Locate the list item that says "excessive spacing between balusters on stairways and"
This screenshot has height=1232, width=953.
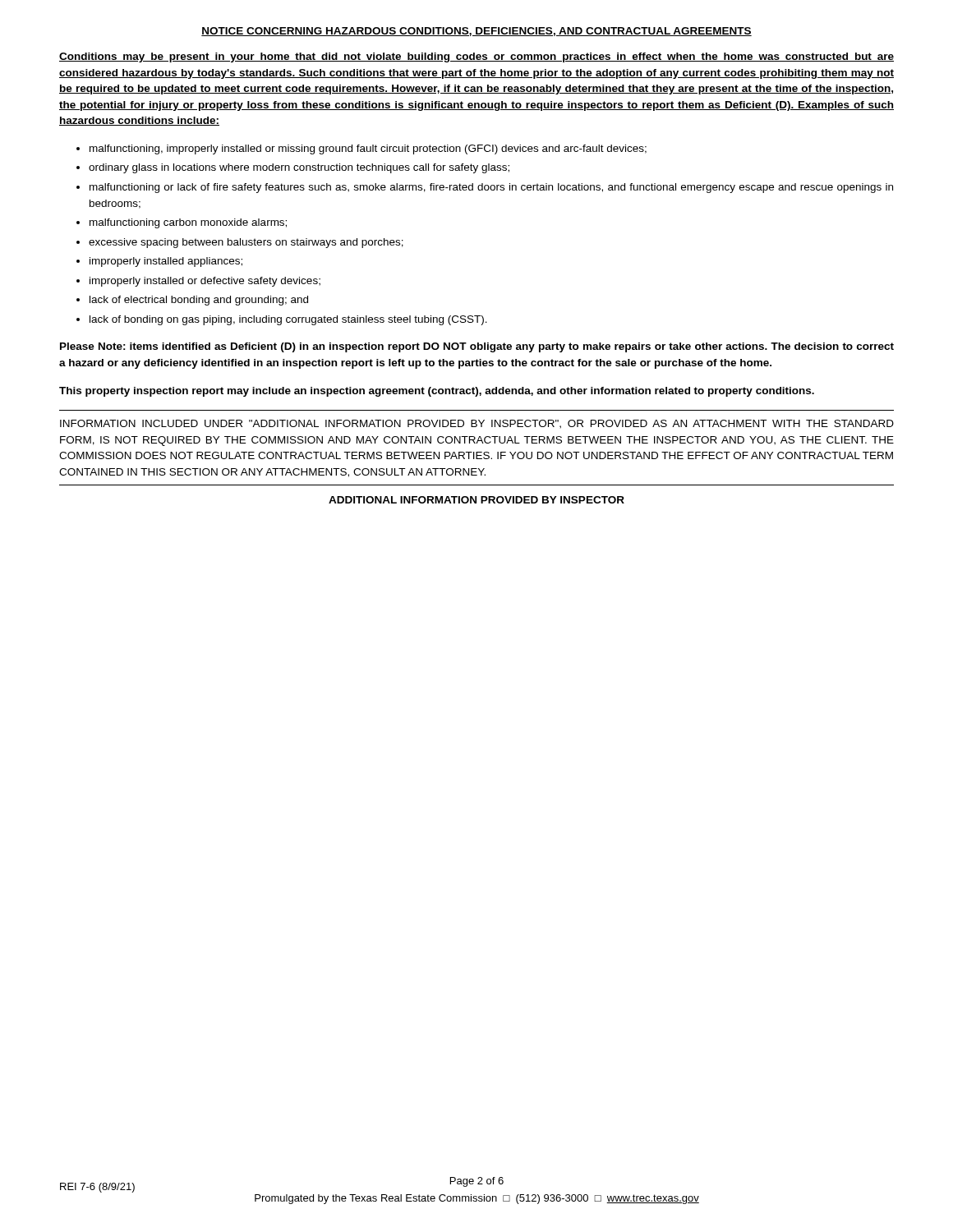[x=246, y=242]
